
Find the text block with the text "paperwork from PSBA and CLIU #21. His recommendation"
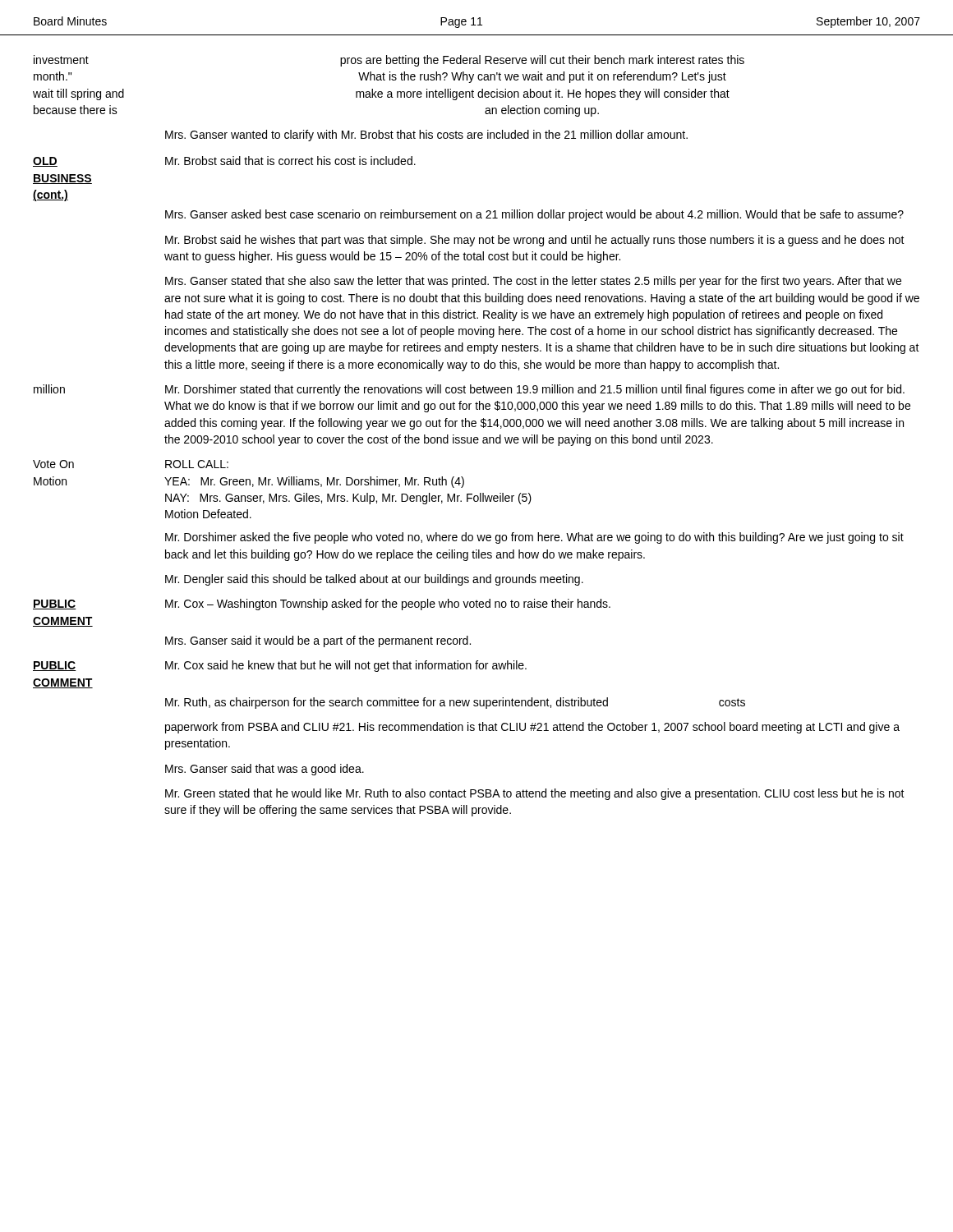pos(532,735)
